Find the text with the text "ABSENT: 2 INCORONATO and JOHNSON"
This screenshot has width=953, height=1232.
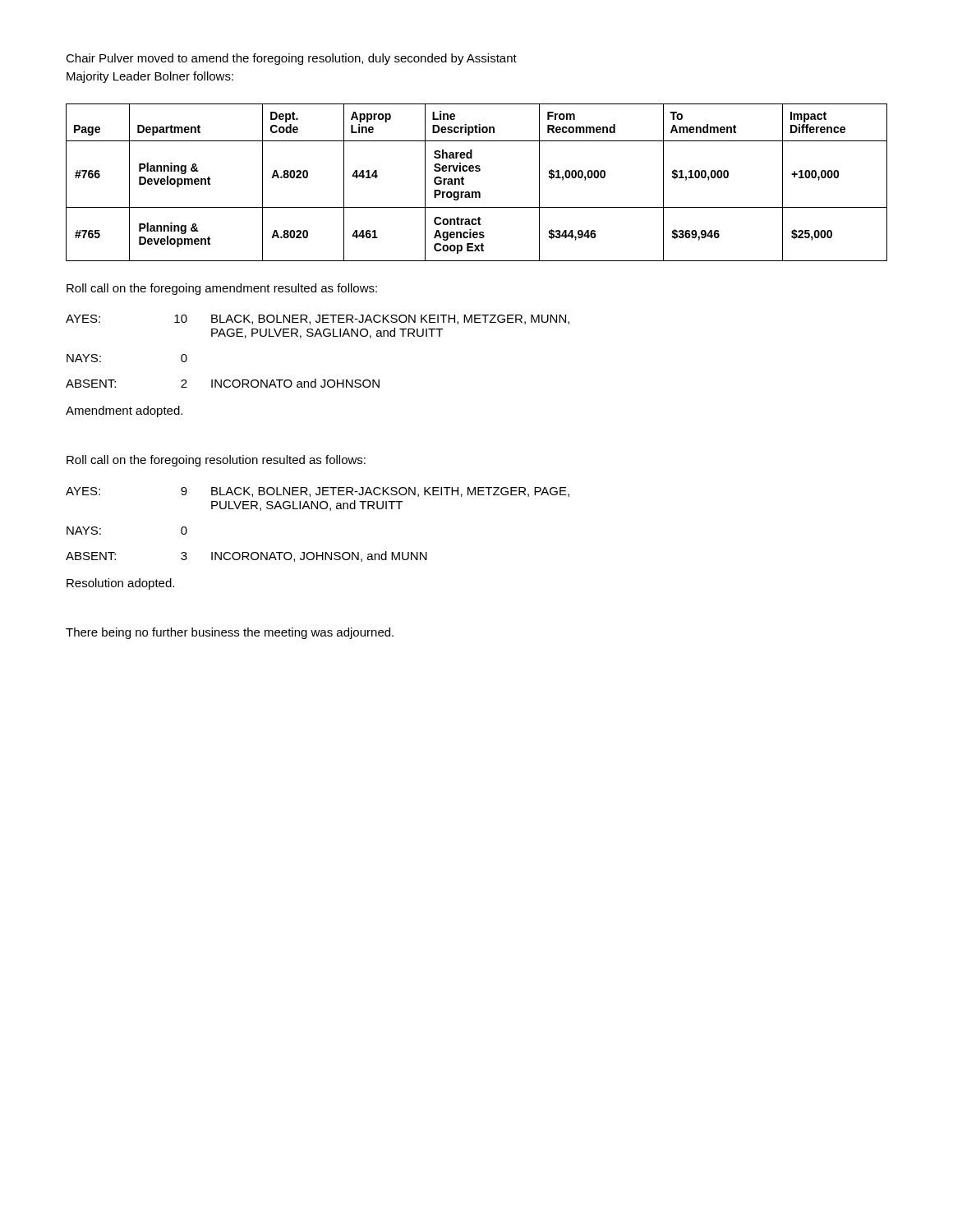[x=223, y=383]
